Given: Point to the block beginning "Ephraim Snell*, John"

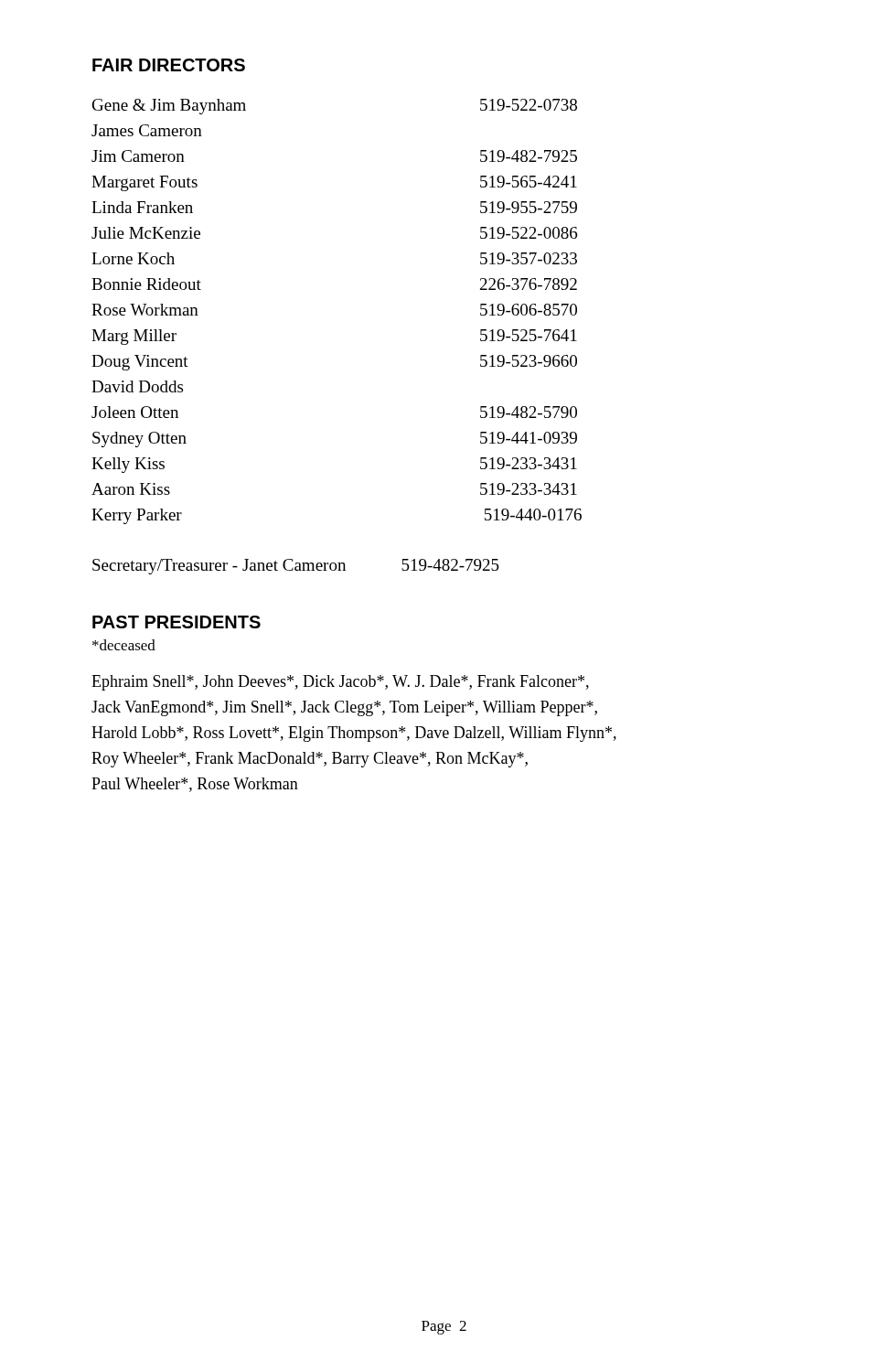Looking at the screenshot, I should (354, 732).
